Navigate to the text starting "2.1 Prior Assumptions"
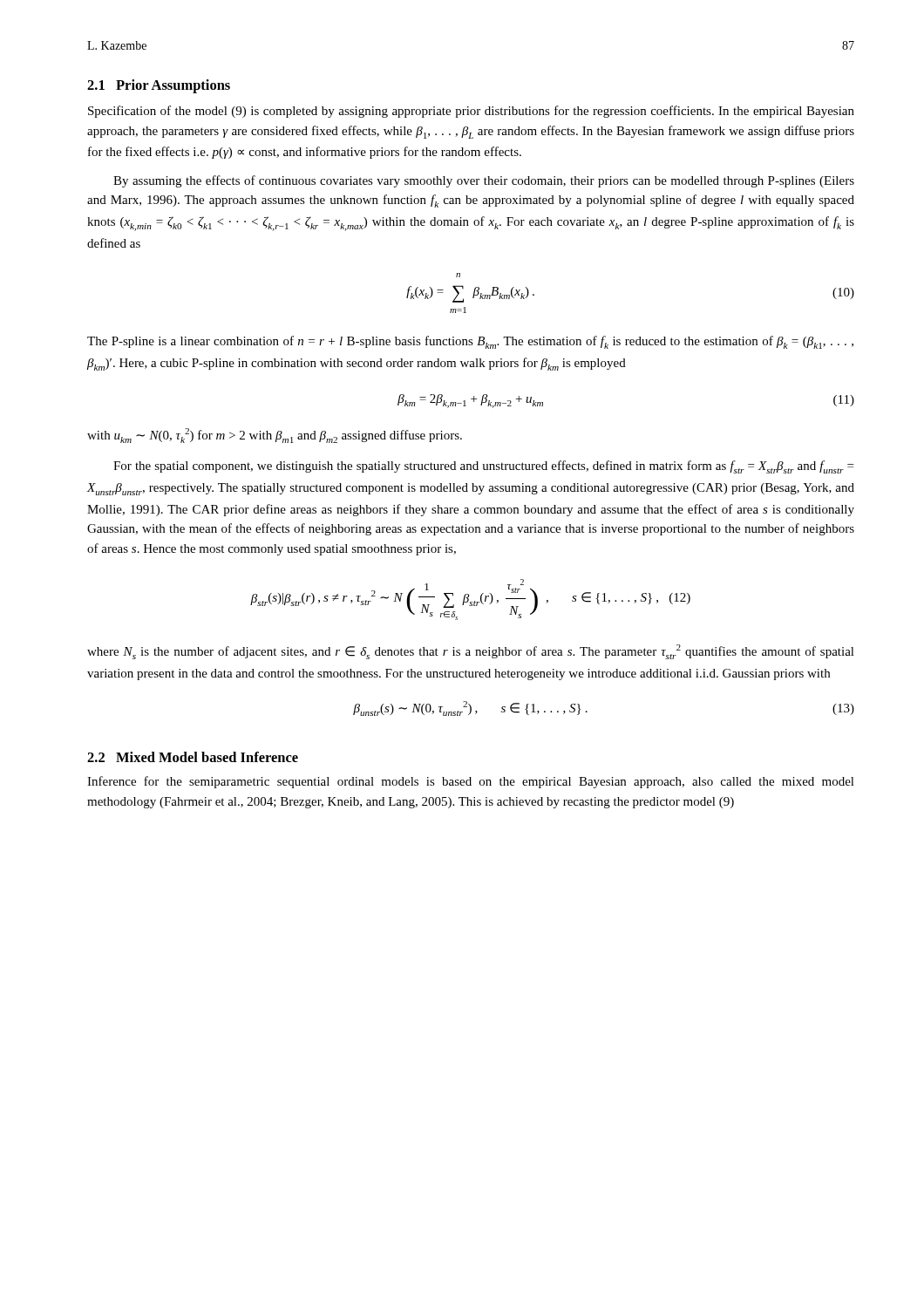This screenshot has width=924, height=1308. 159,86
